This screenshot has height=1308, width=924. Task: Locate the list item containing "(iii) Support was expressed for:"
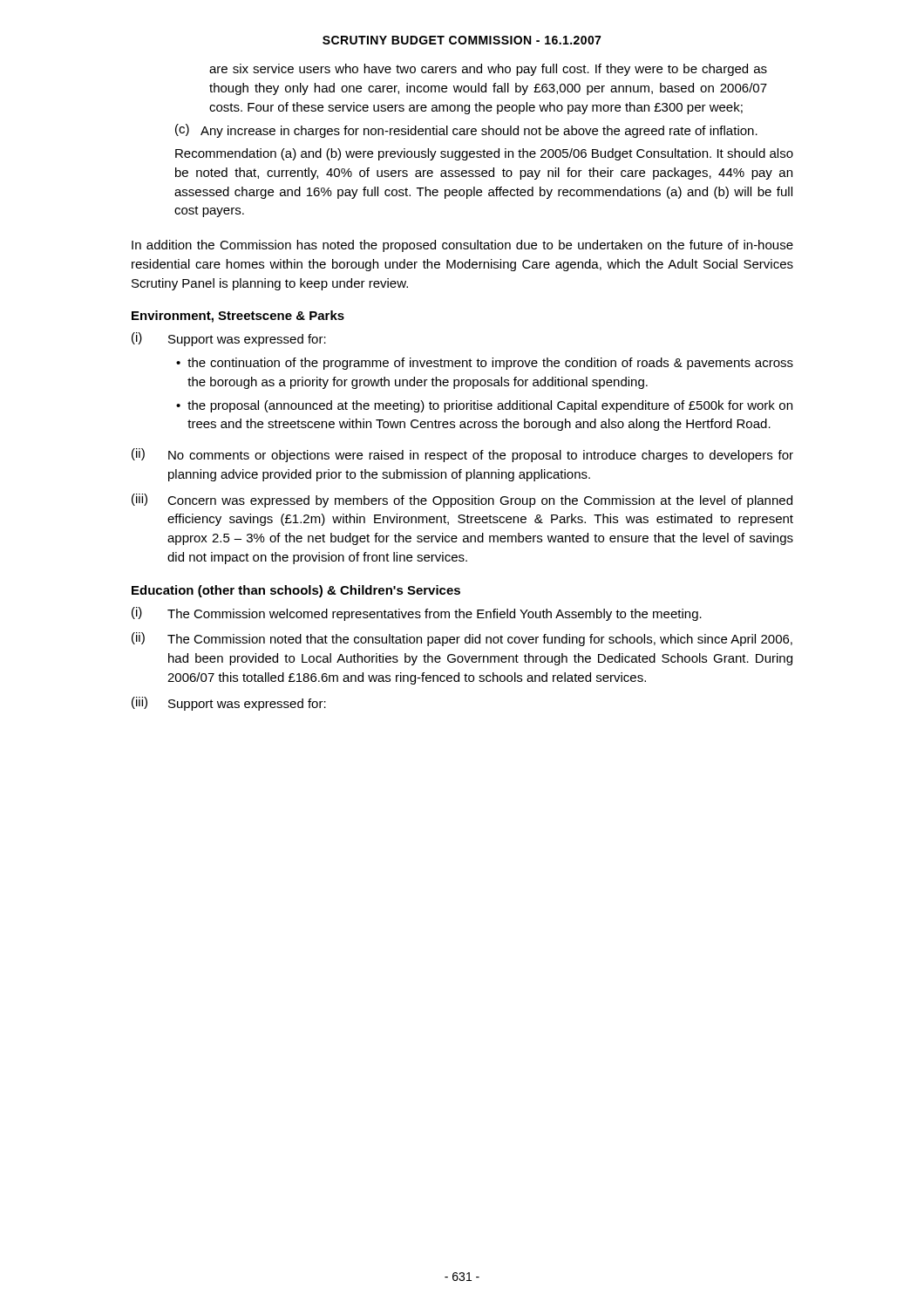[x=229, y=704]
